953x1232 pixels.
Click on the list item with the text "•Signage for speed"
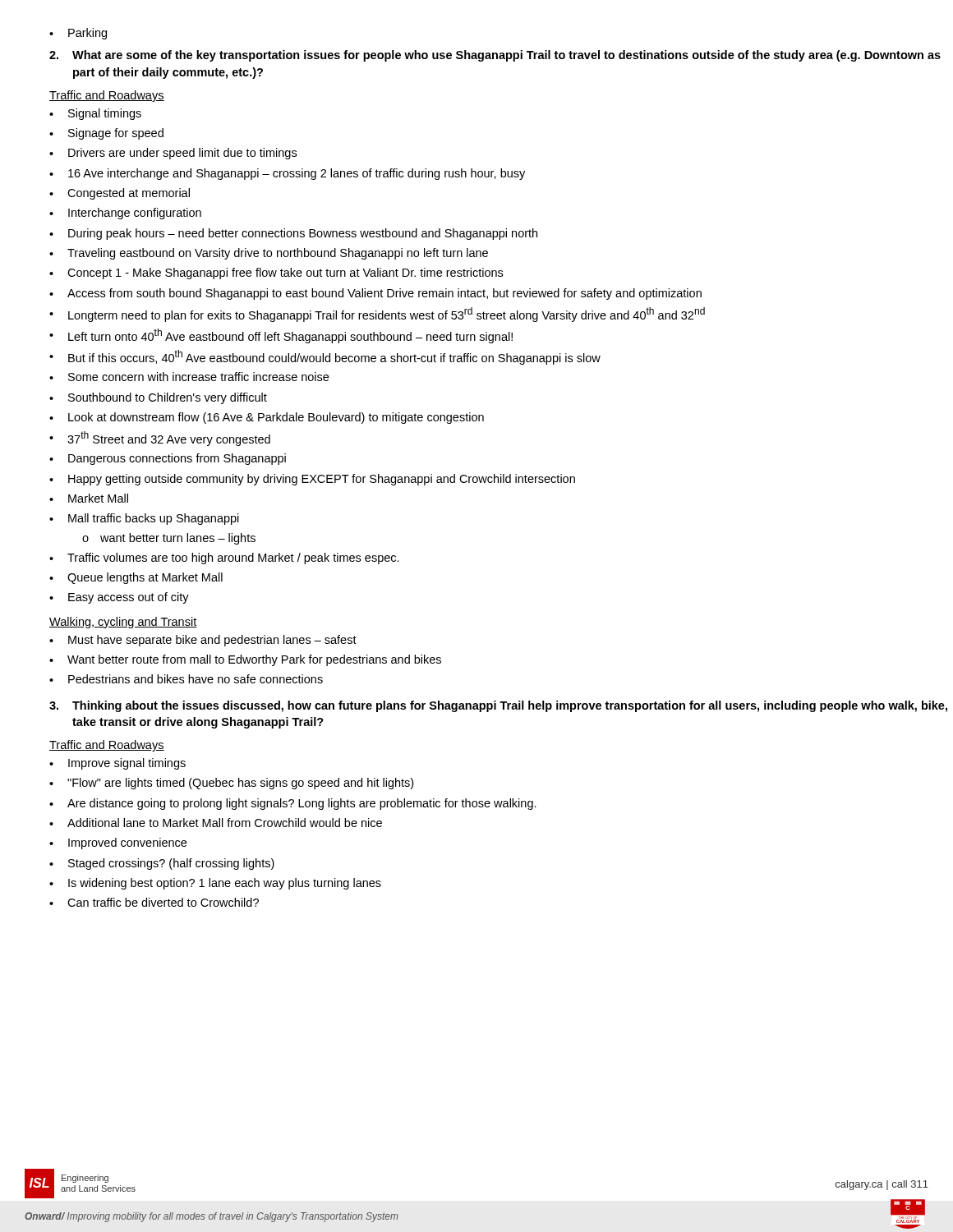[x=106, y=134]
